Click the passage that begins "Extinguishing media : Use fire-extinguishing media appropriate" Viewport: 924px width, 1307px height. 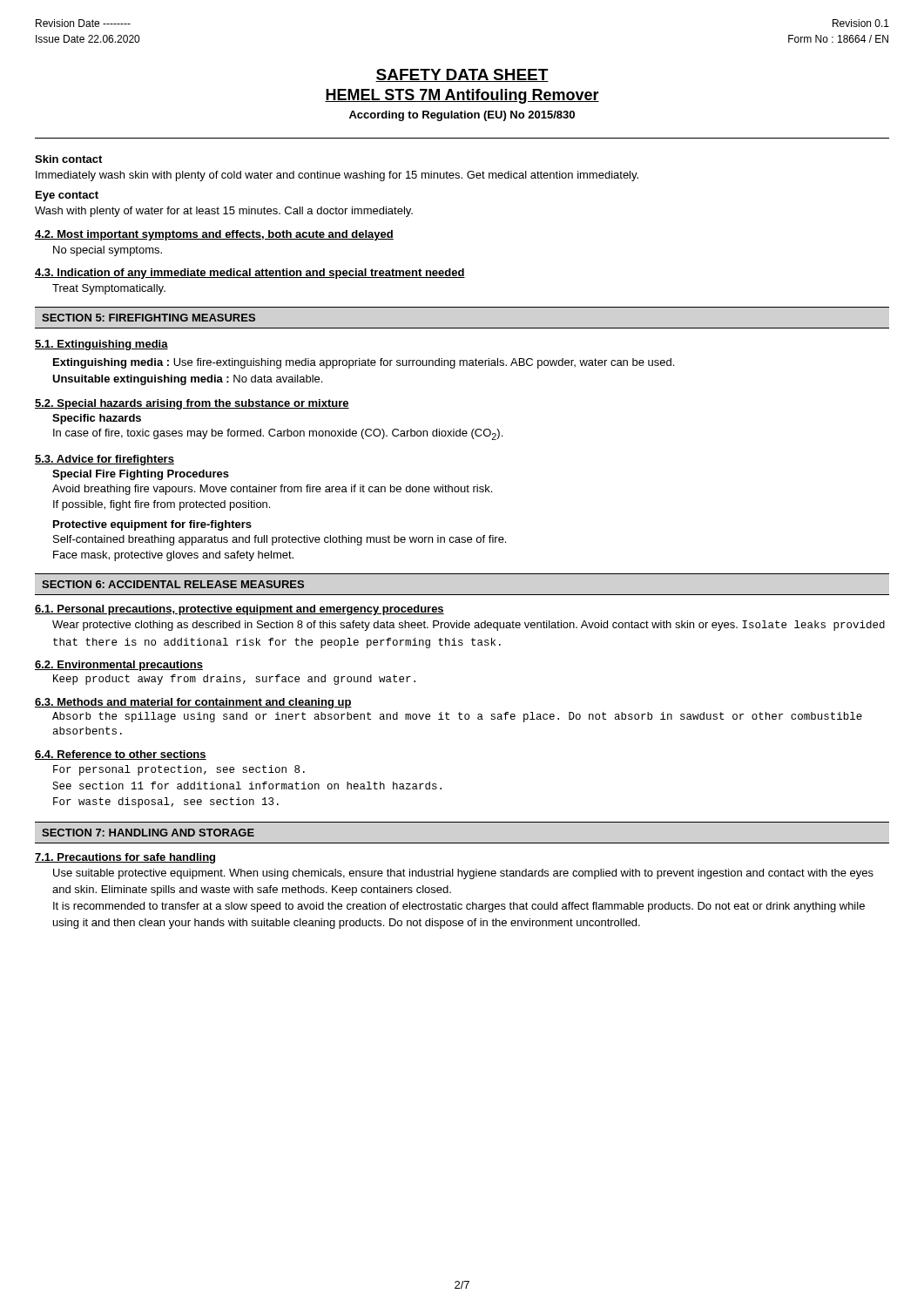pos(364,370)
